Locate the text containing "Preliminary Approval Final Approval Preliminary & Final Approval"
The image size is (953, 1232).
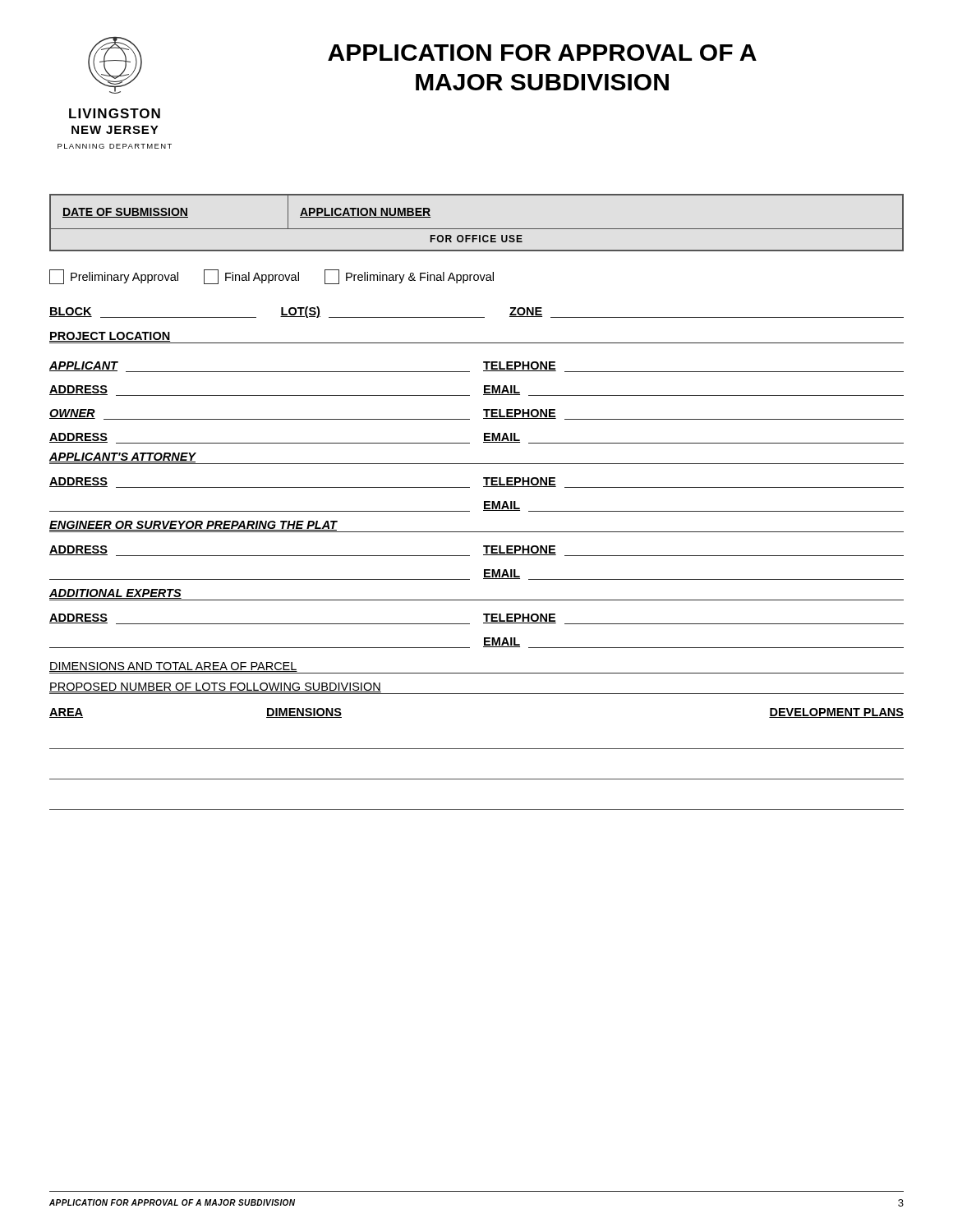coord(272,277)
